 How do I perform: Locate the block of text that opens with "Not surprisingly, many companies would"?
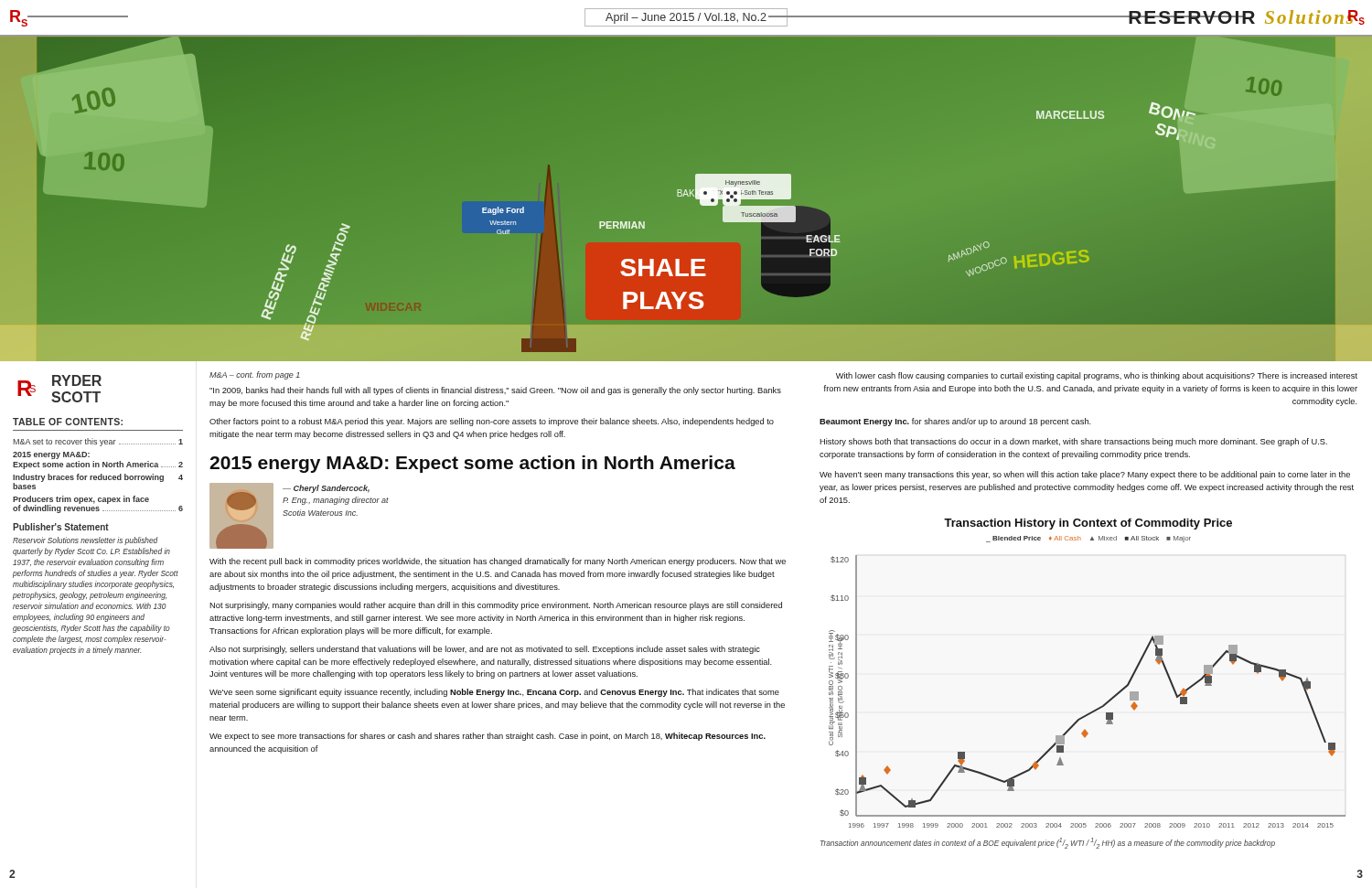(x=496, y=618)
